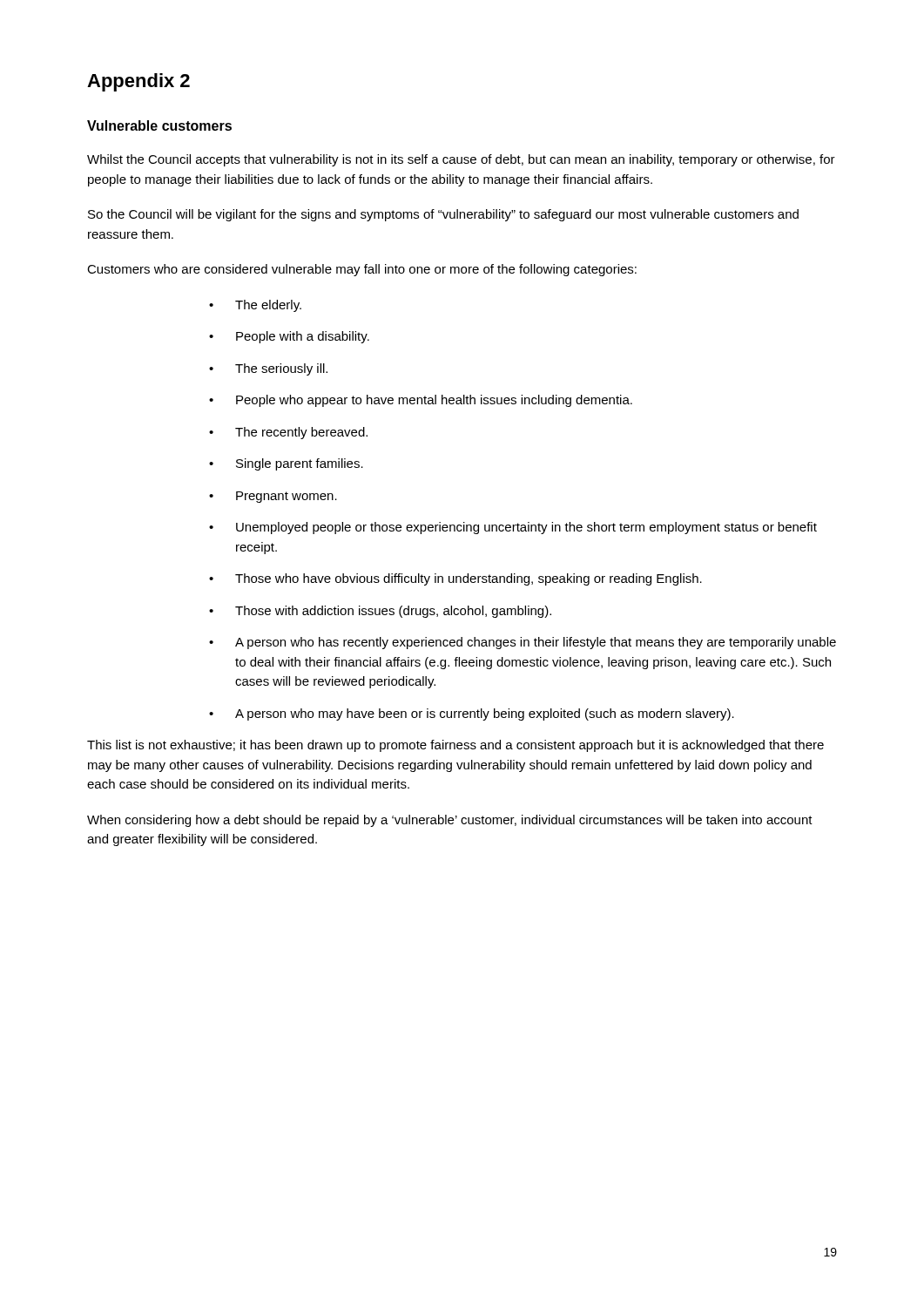This screenshot has height=1307, width=924.
Task: Locate the block of text that opens with "Whilst the Council"
Action: click(x=461, y=169)
